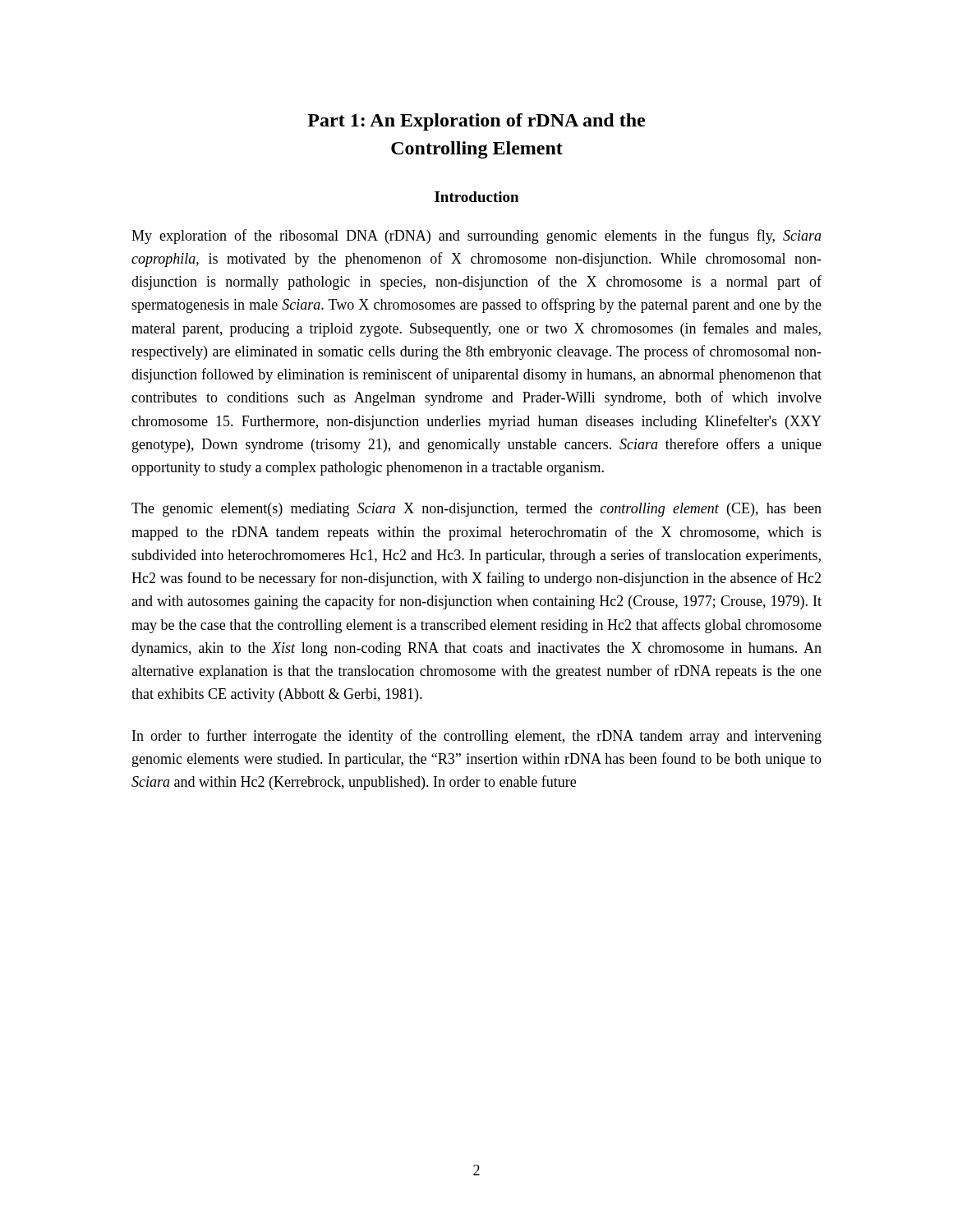Locate the title containing "Part 1: An Exploration of"
This screenshot has width=953, height=1232.
click(476, 134)
